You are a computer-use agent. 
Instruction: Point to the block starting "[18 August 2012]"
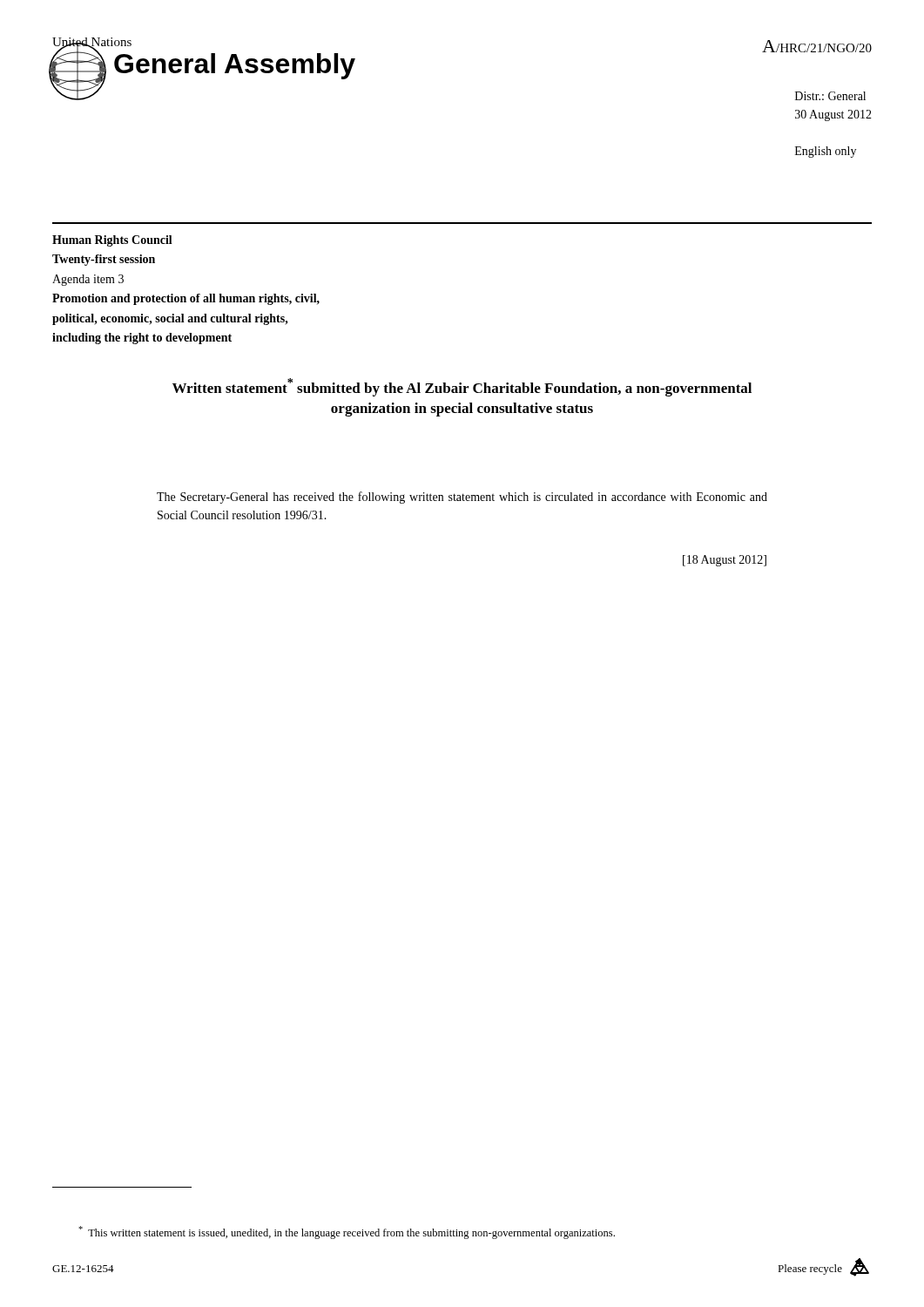coord(725,560)
